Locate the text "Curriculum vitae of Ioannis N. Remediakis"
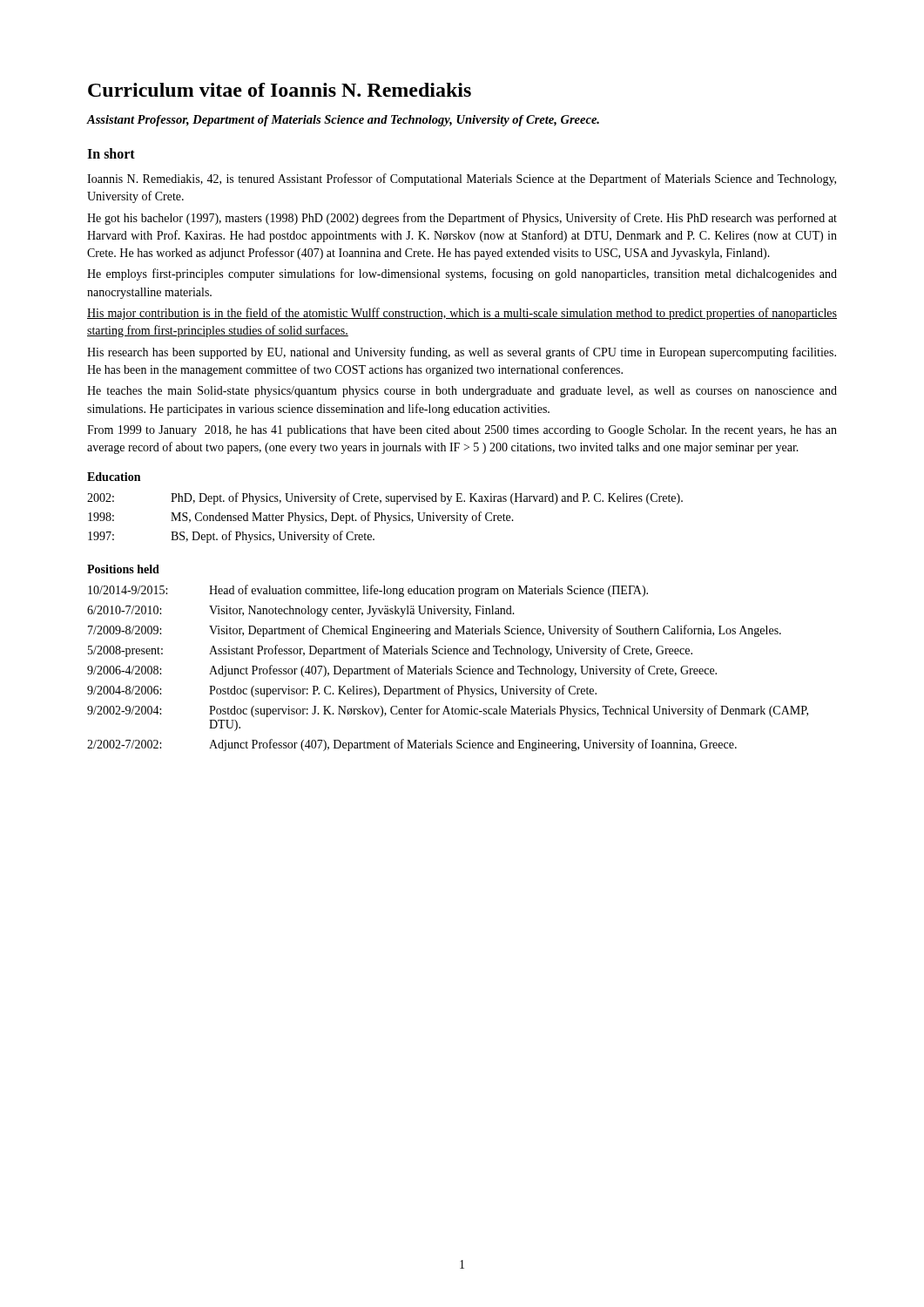 (462, 90)
